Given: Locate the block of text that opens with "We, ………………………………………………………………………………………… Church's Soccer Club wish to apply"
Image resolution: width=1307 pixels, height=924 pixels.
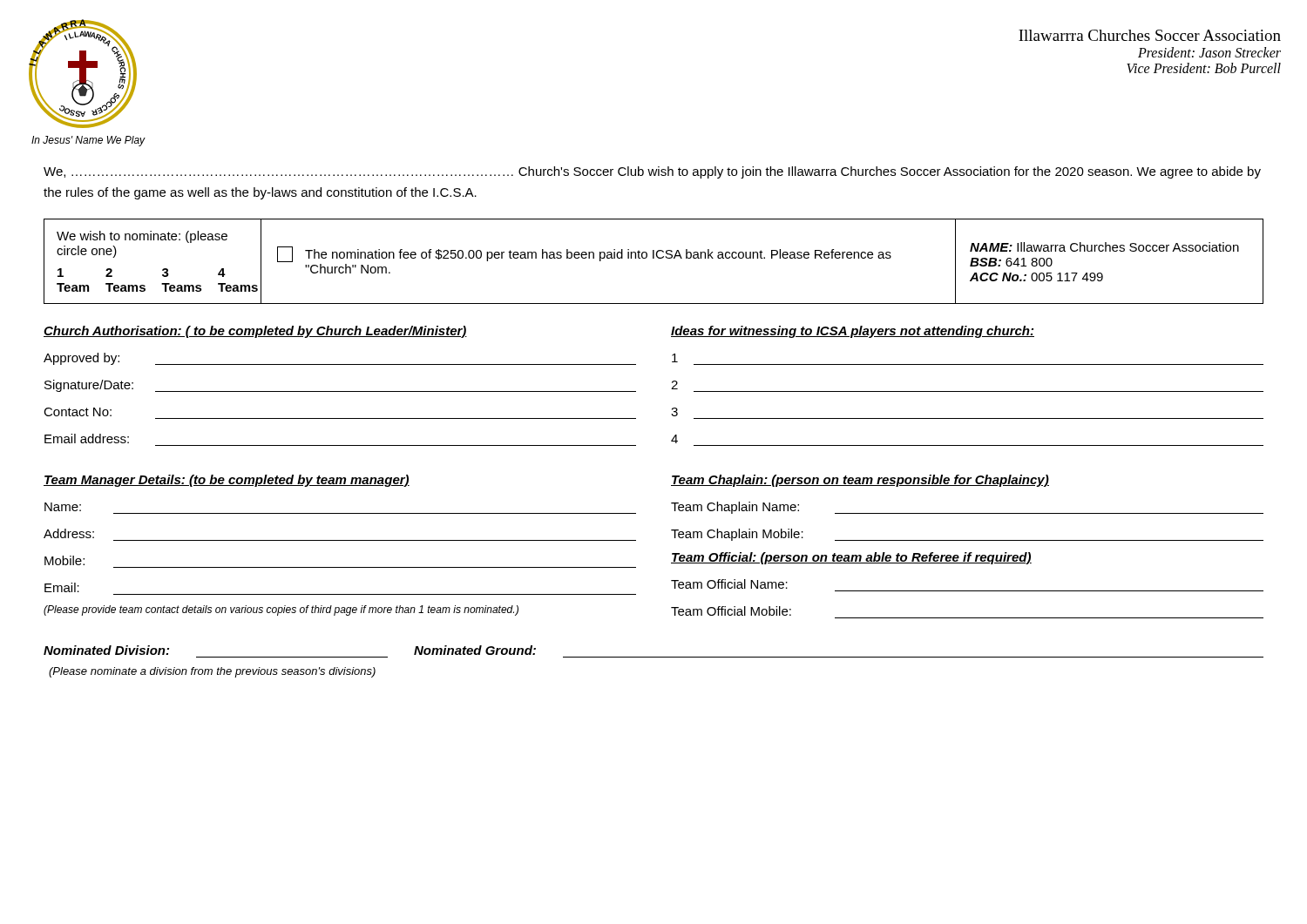Looking at the screenshot, I should (652, 182).
